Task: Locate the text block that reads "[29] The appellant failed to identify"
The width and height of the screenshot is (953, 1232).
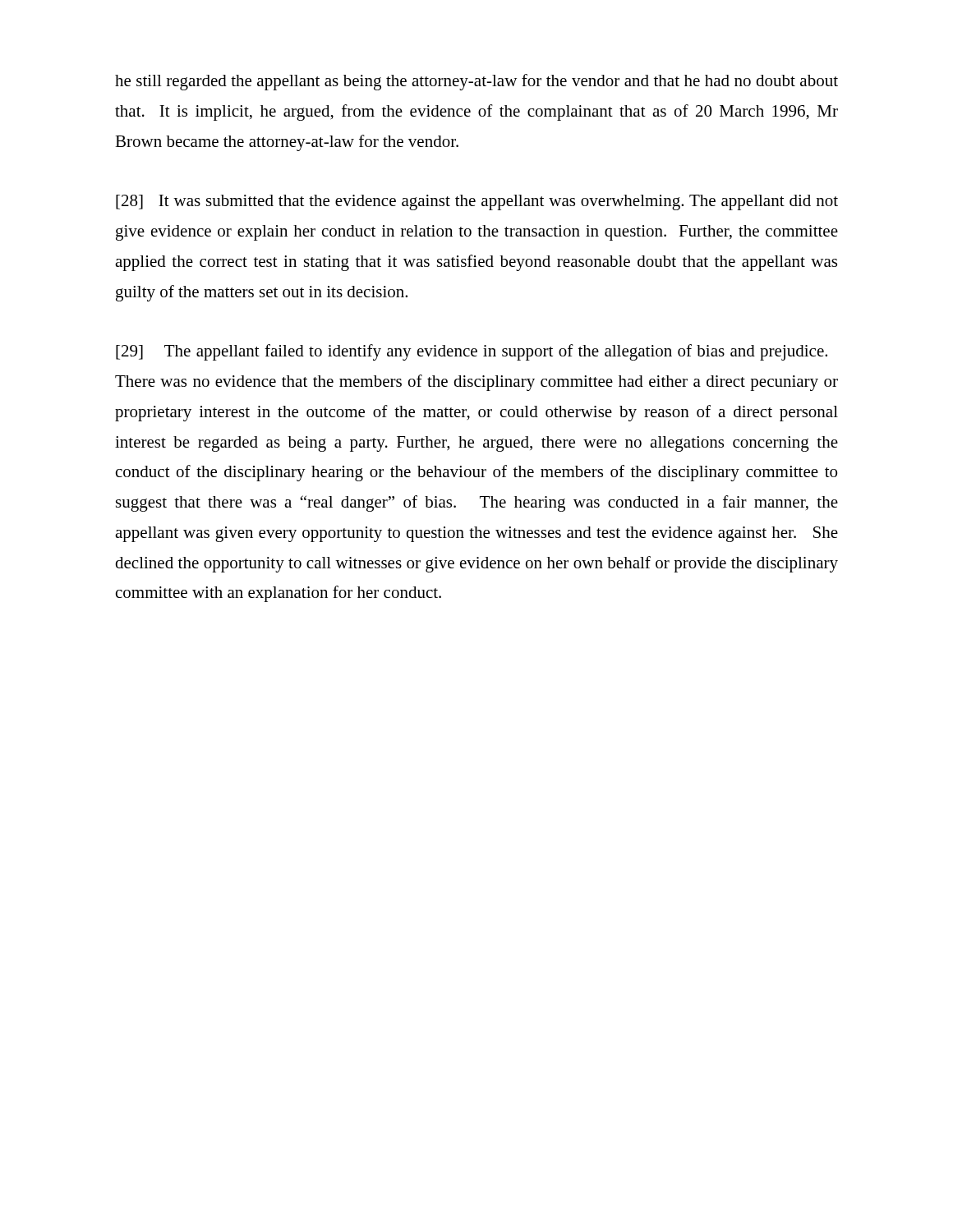Action: click(476, 472)
